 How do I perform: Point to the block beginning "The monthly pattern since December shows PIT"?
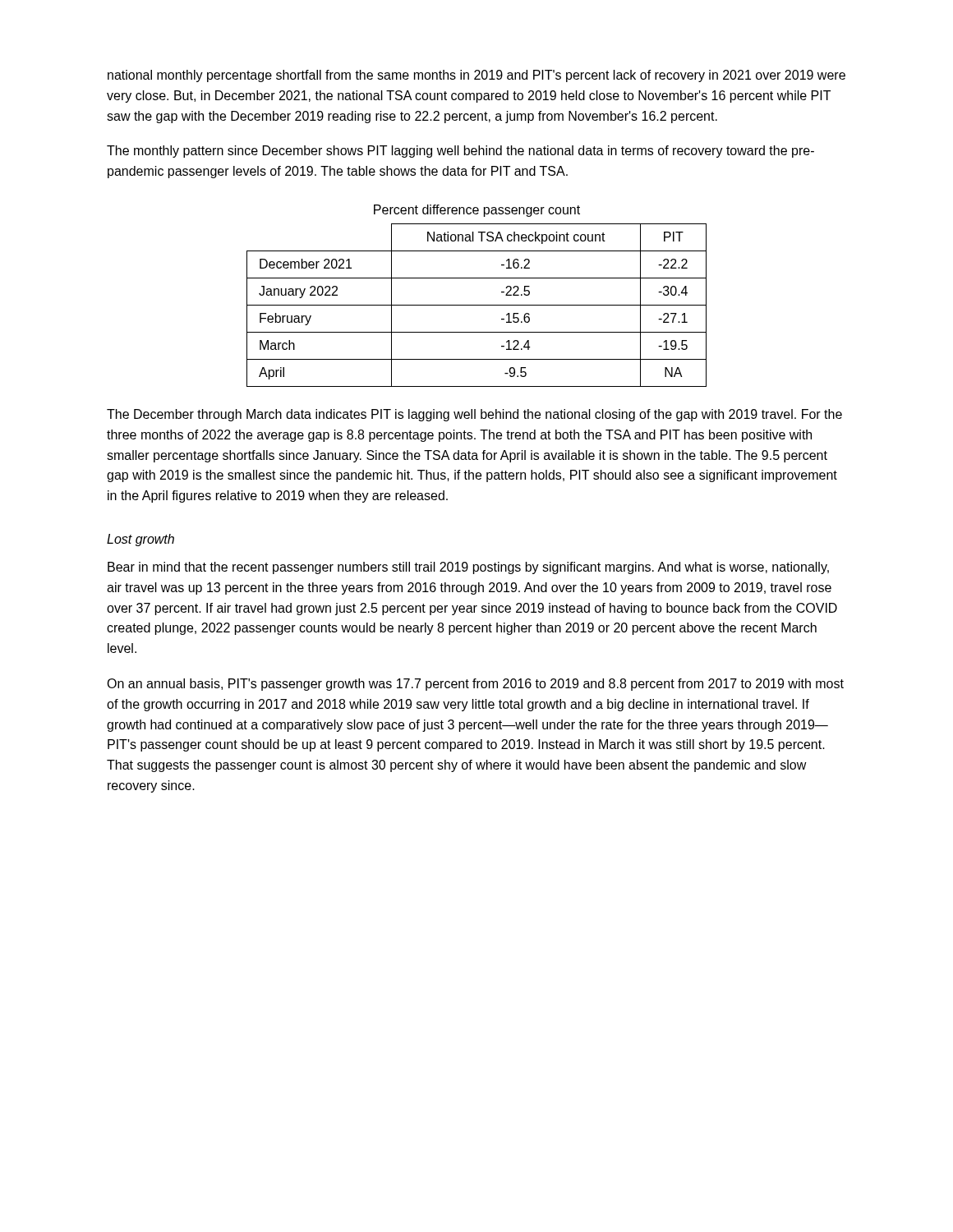point(461,161)
